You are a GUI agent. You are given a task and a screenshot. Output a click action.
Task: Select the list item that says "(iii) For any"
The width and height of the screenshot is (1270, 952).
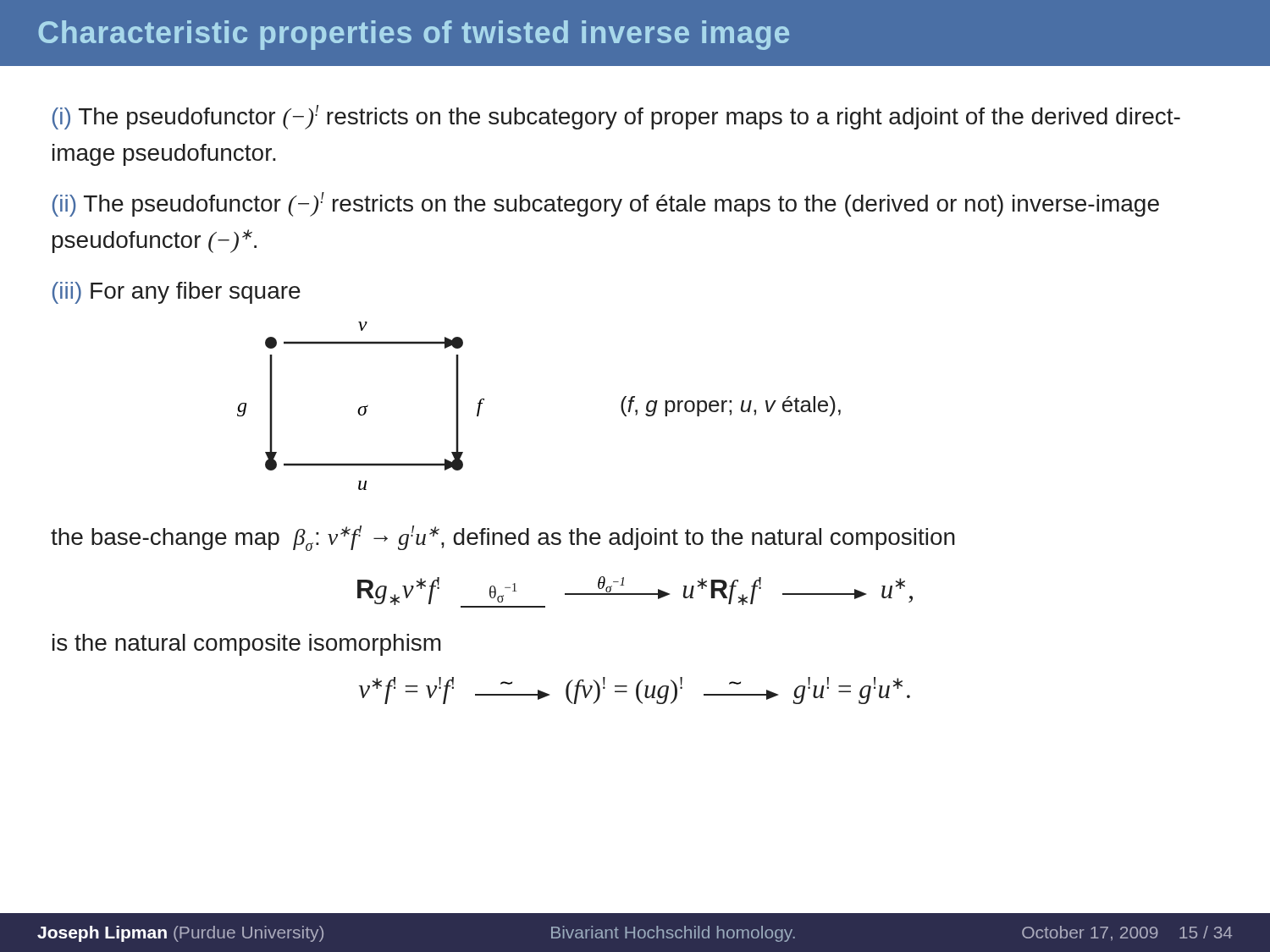coord(176,290)
